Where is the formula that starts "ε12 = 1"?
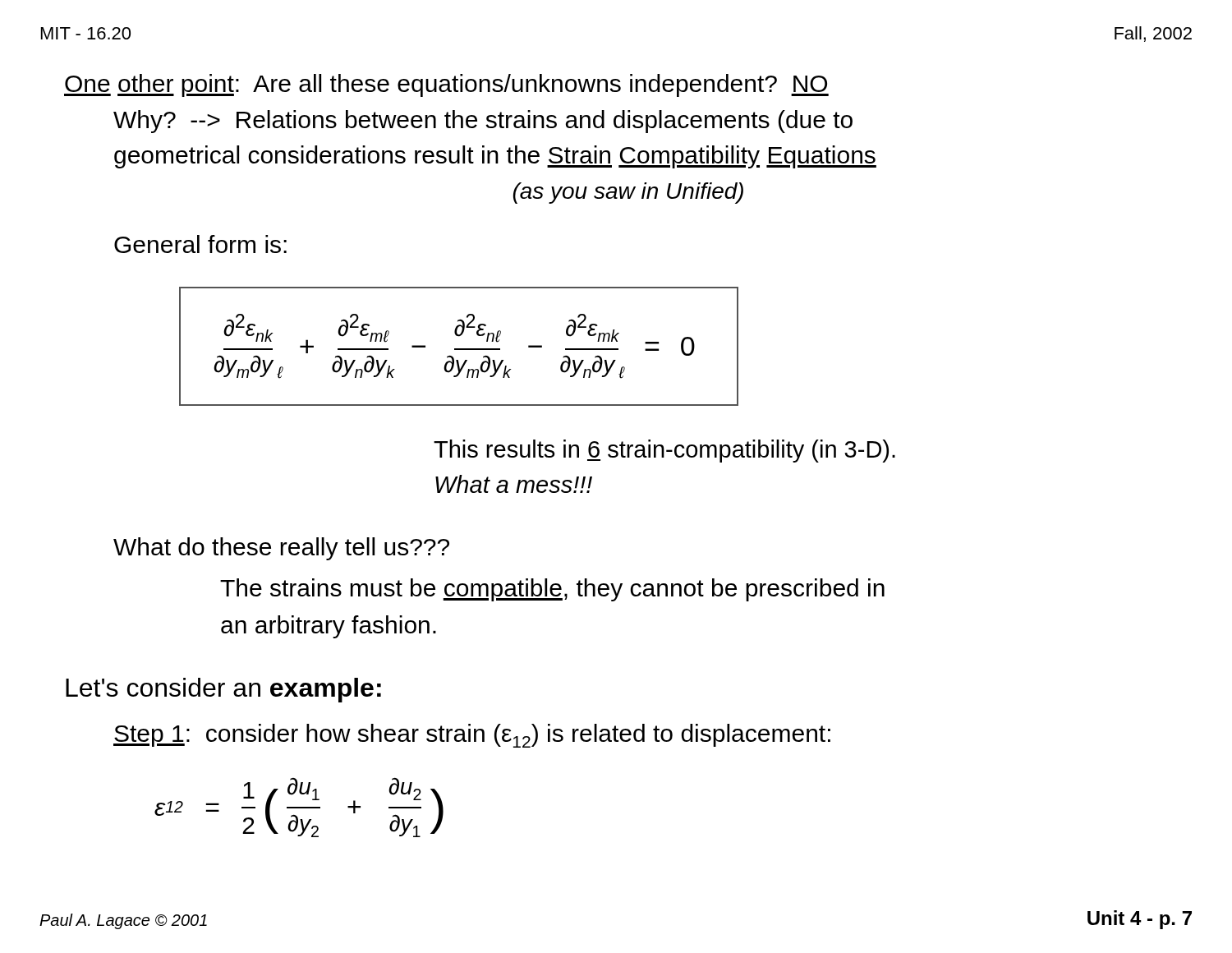Screen dimensions: 953x1232 pos(300,807)
